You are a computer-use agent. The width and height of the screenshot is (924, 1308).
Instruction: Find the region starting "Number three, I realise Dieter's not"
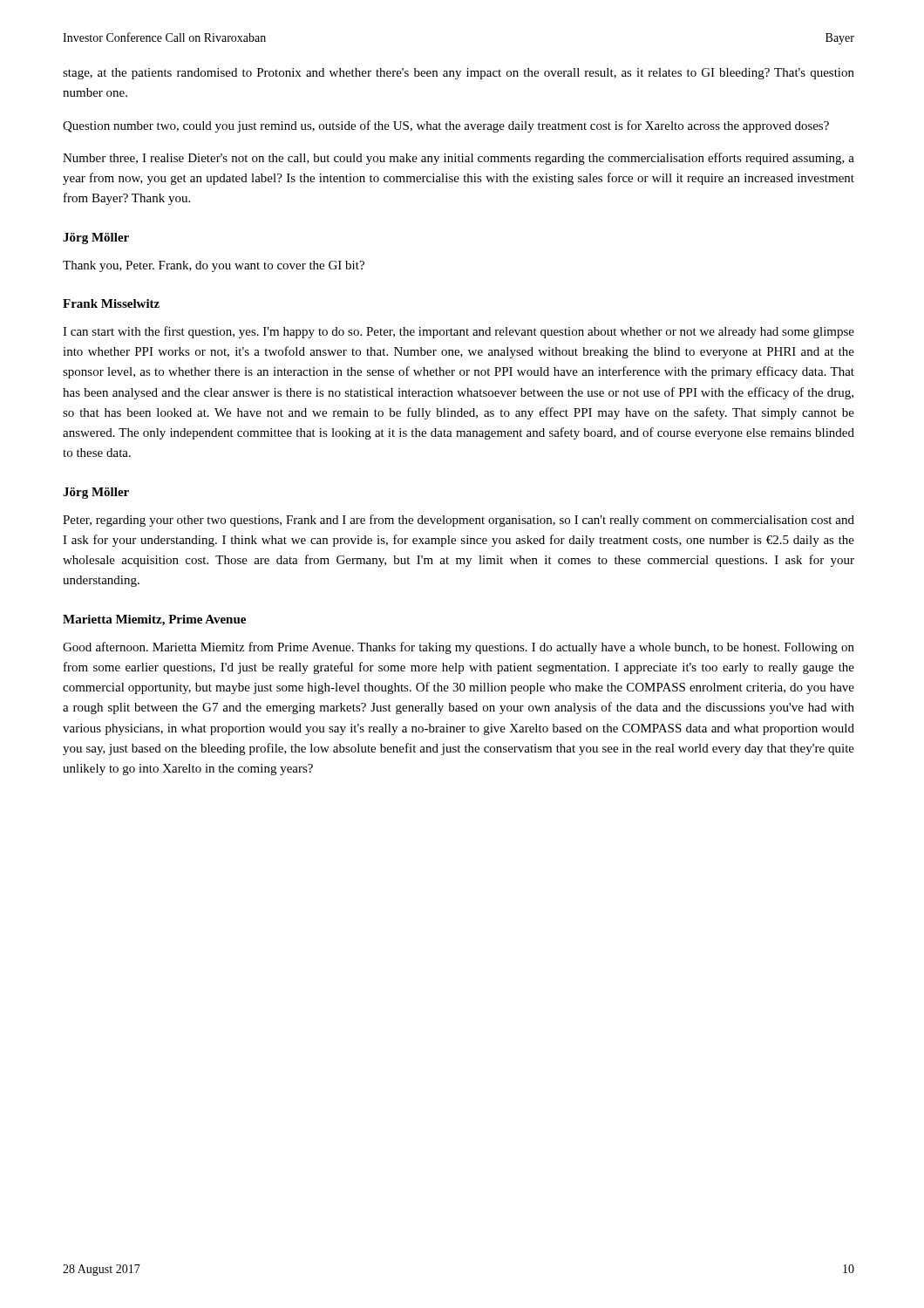[x=458, y=178]
